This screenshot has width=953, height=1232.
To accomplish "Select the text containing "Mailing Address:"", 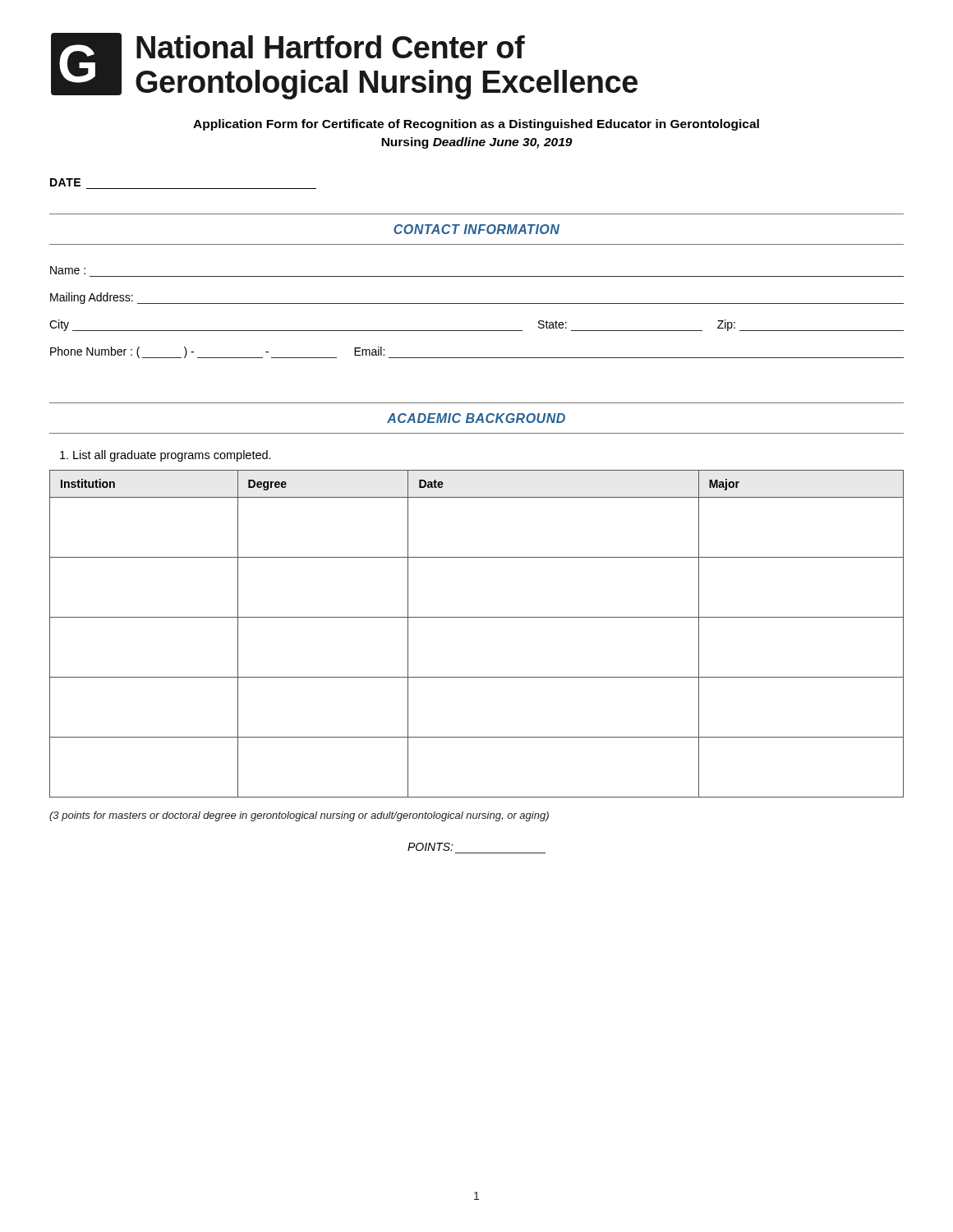I will click(x=476, y=296).
